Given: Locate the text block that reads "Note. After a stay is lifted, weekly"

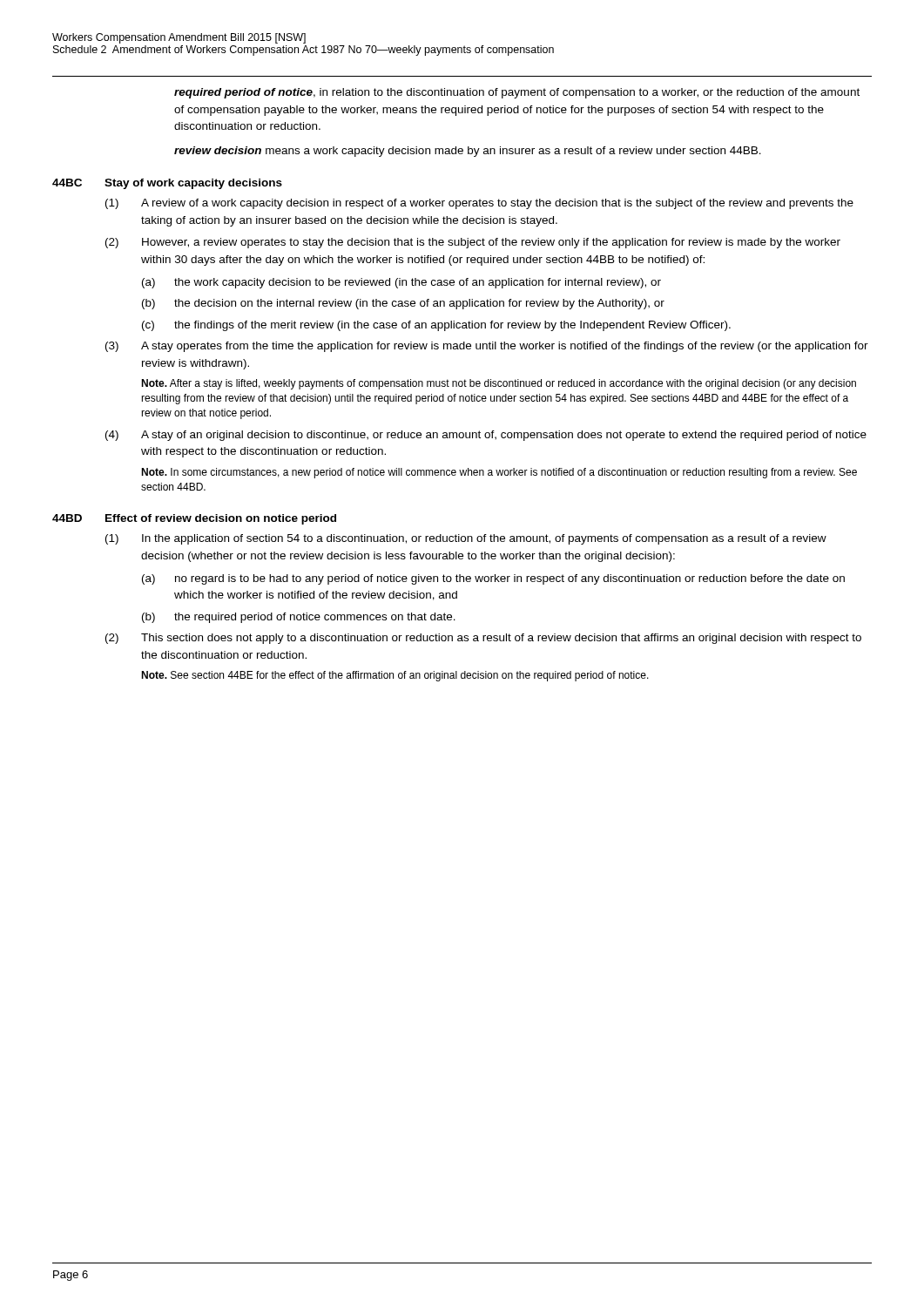Looking at the screenshot, I should tap(499, 398).
